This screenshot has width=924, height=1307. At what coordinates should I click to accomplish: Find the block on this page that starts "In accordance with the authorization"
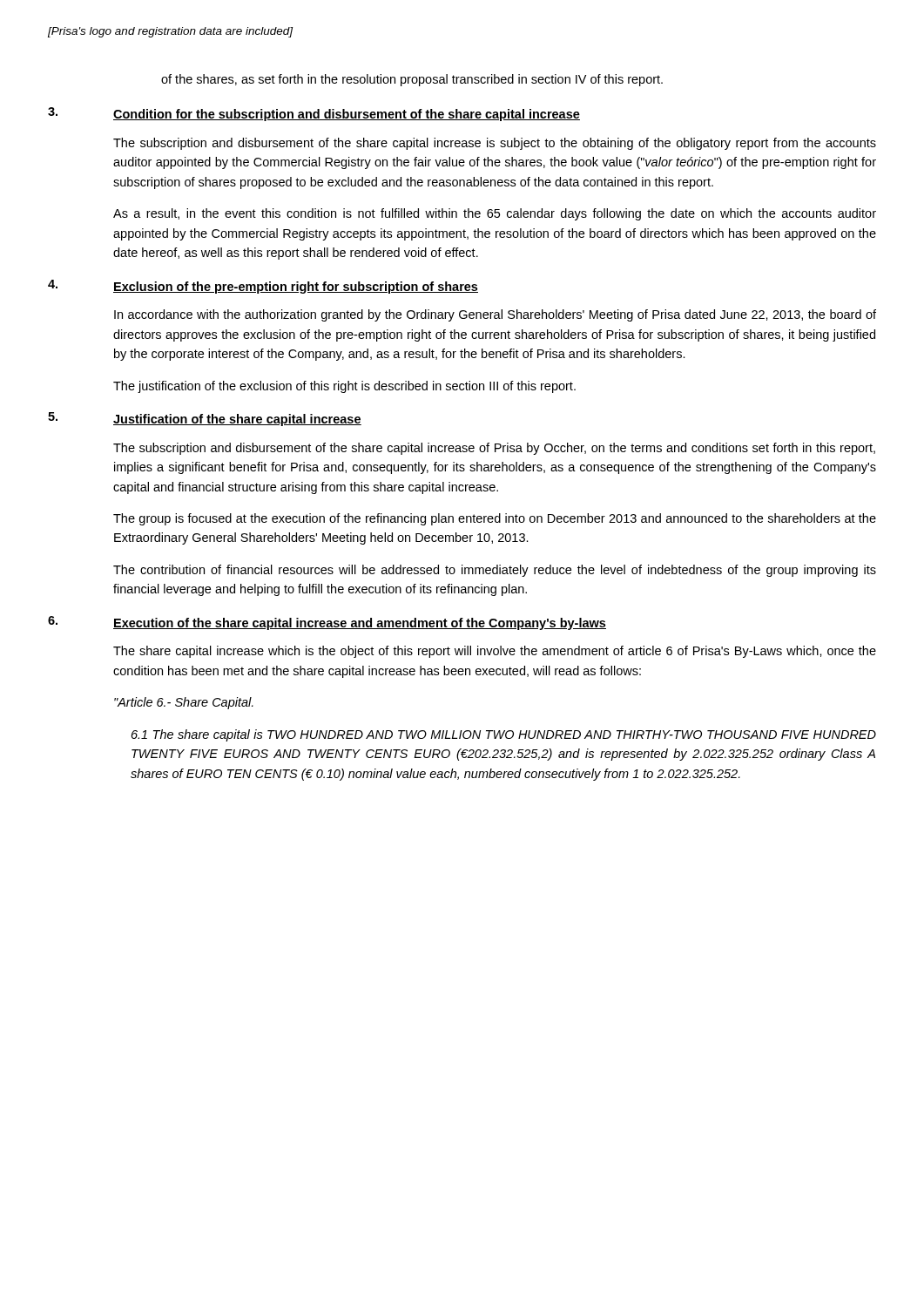coord(495,334)
